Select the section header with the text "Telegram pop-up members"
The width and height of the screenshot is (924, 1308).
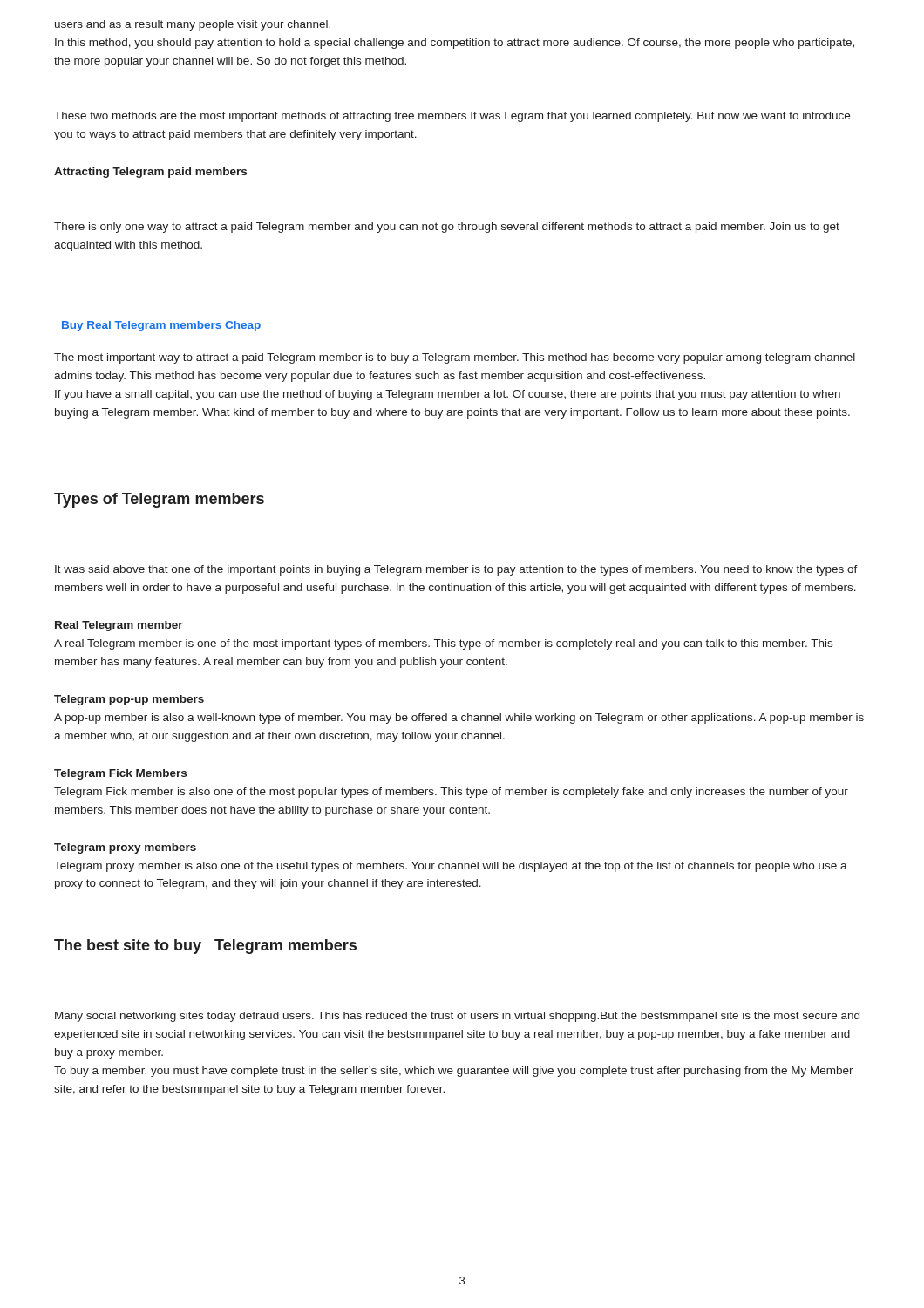tap(129, 699)
